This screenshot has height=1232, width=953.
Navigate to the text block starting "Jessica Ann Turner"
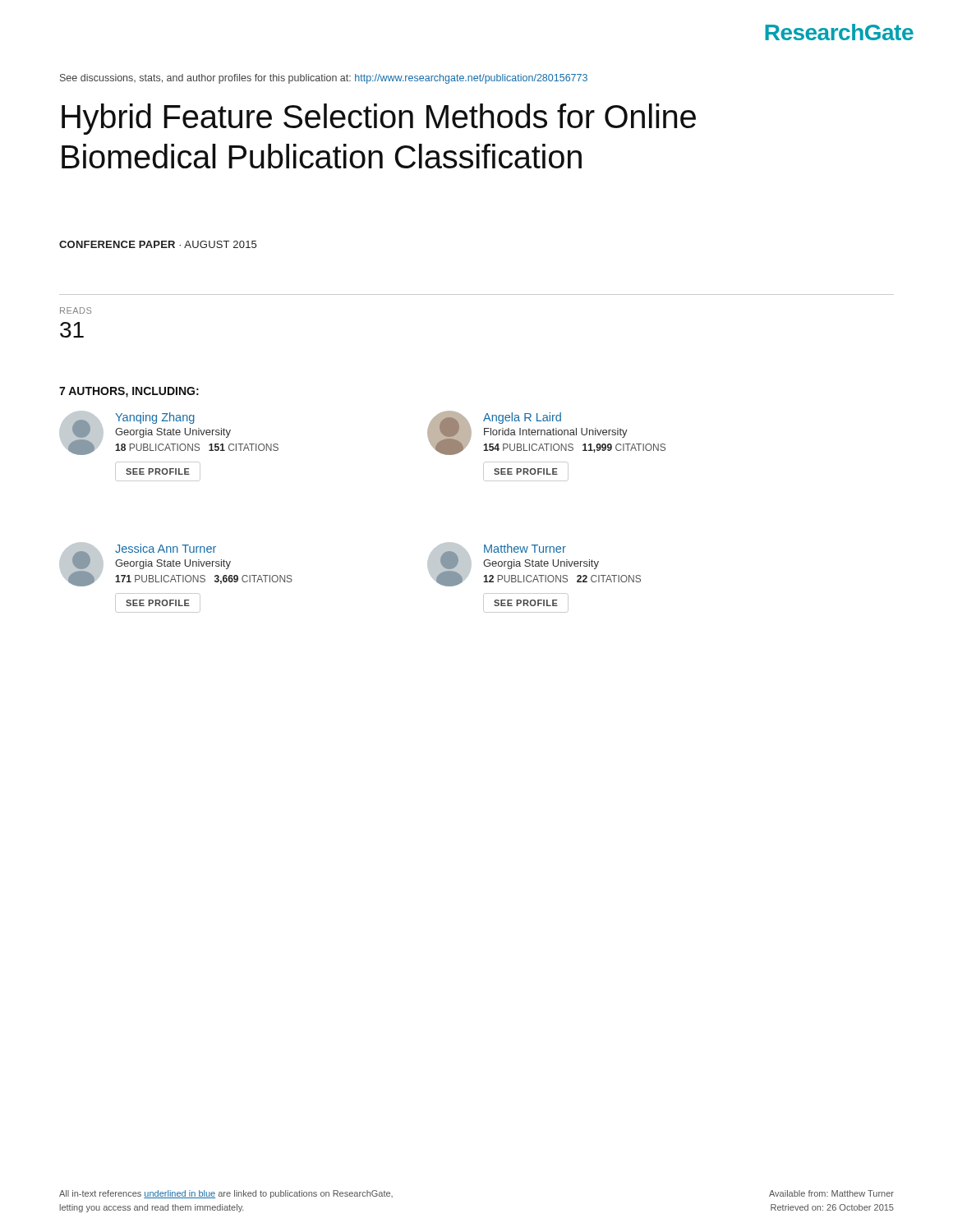pos(176,577)
